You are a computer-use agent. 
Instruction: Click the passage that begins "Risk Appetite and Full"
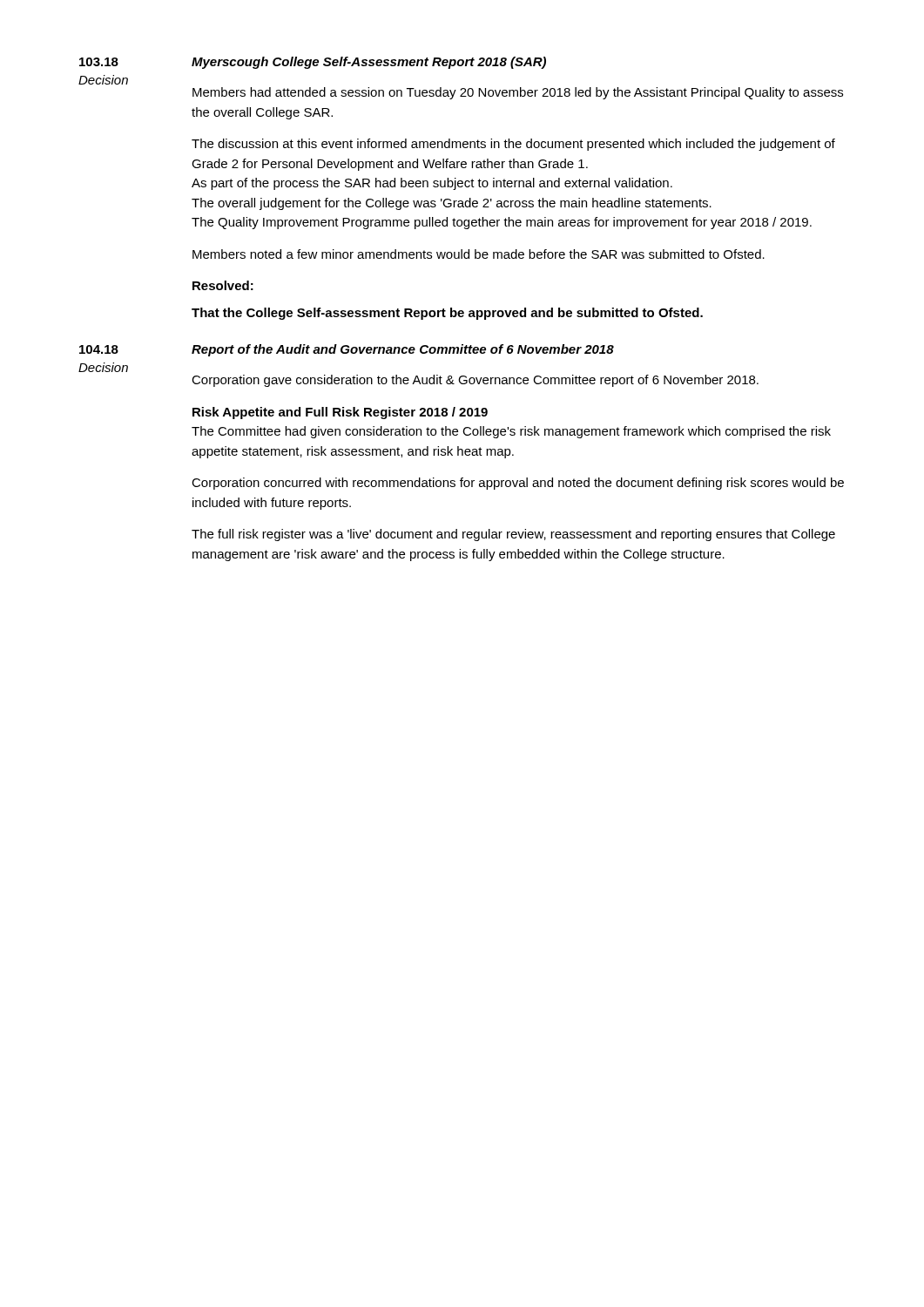pyautogui.click(x=511, y=431)
